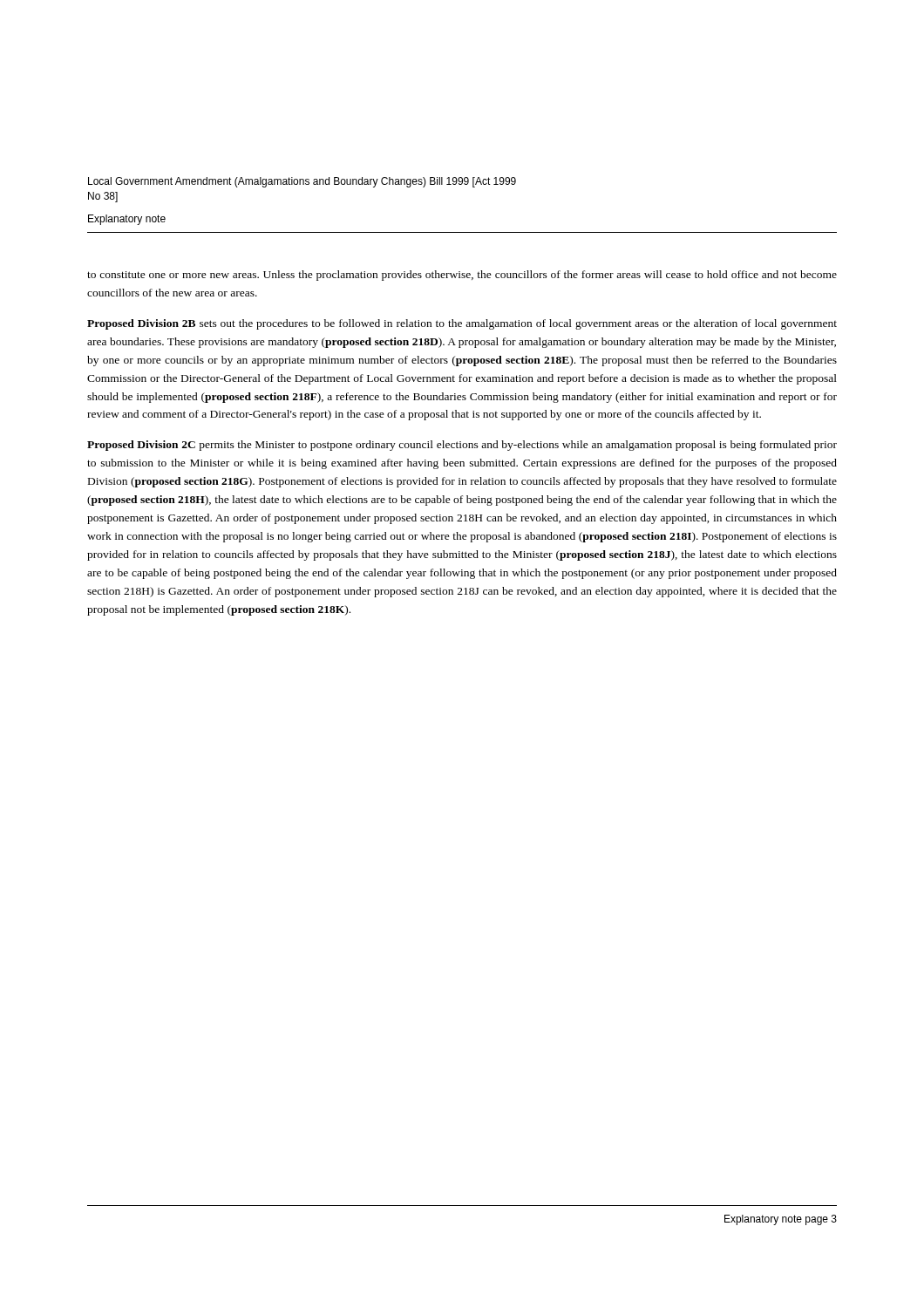Select the text block that says "to constitute one"
Screen dimensions: 1308x924
point(462,283)
